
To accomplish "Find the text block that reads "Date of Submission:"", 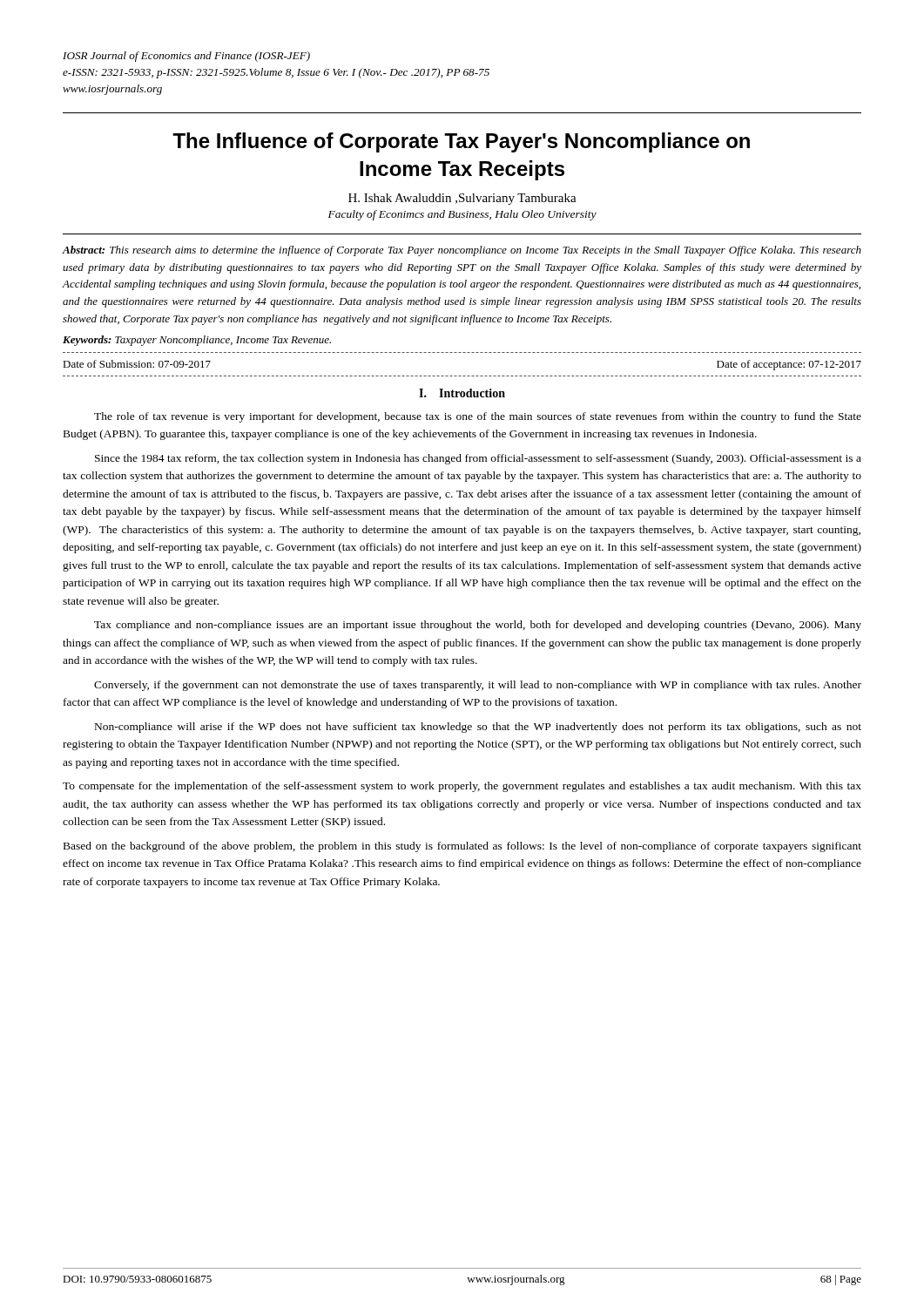I will click(x=462, y=364).
